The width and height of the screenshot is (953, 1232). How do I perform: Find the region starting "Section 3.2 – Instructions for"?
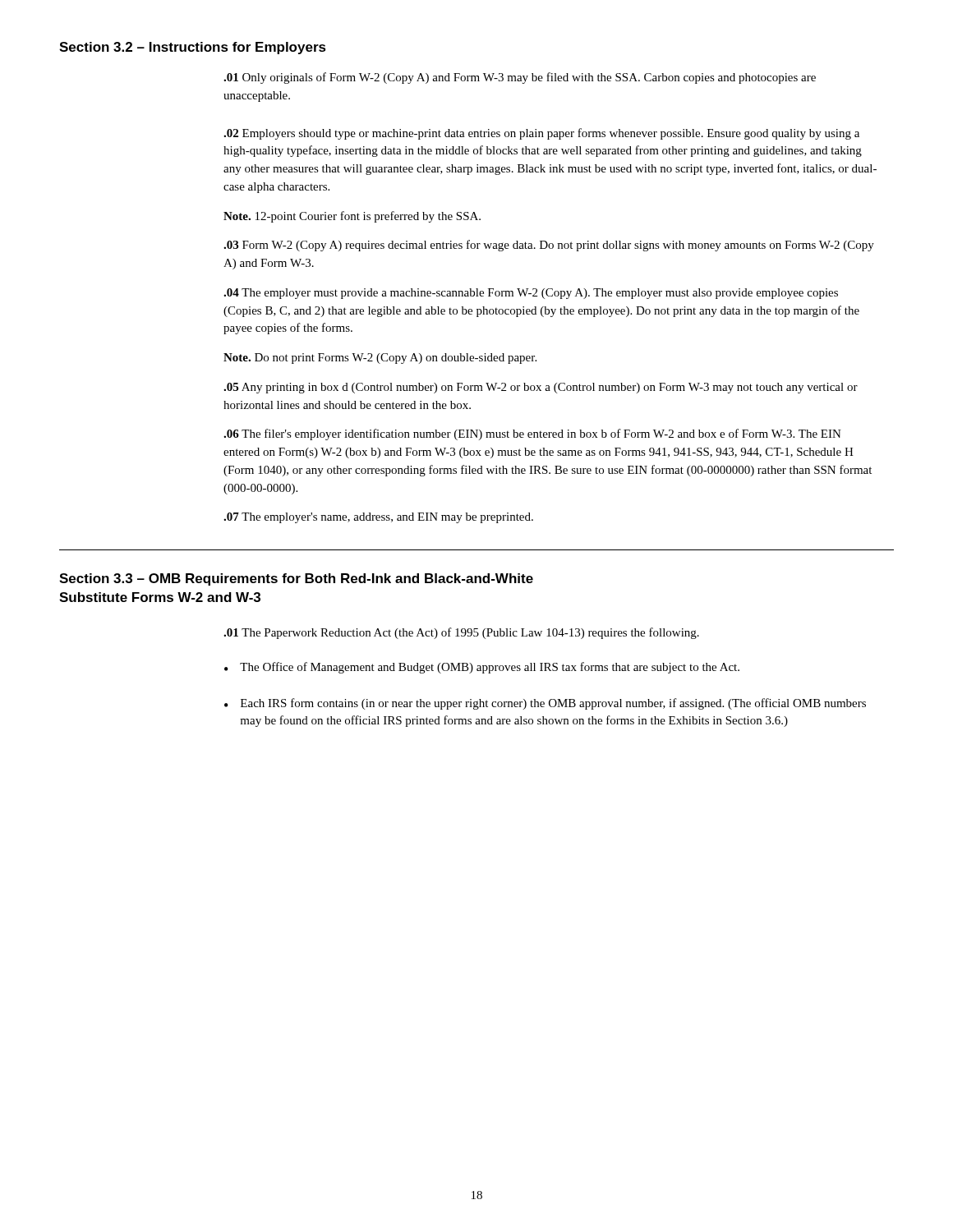[x=193, y=47]
